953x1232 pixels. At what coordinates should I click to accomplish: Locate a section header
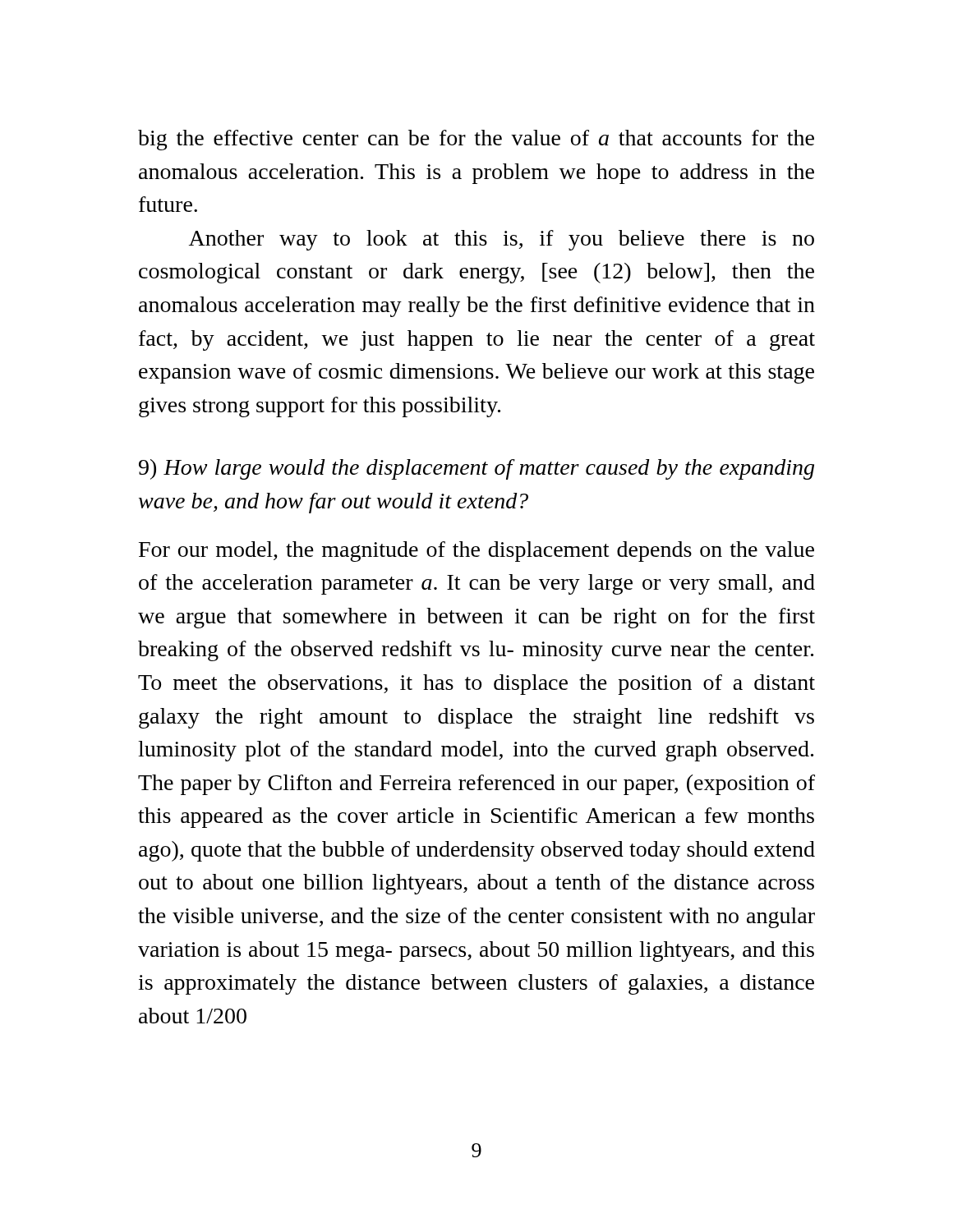pos(476,485)
